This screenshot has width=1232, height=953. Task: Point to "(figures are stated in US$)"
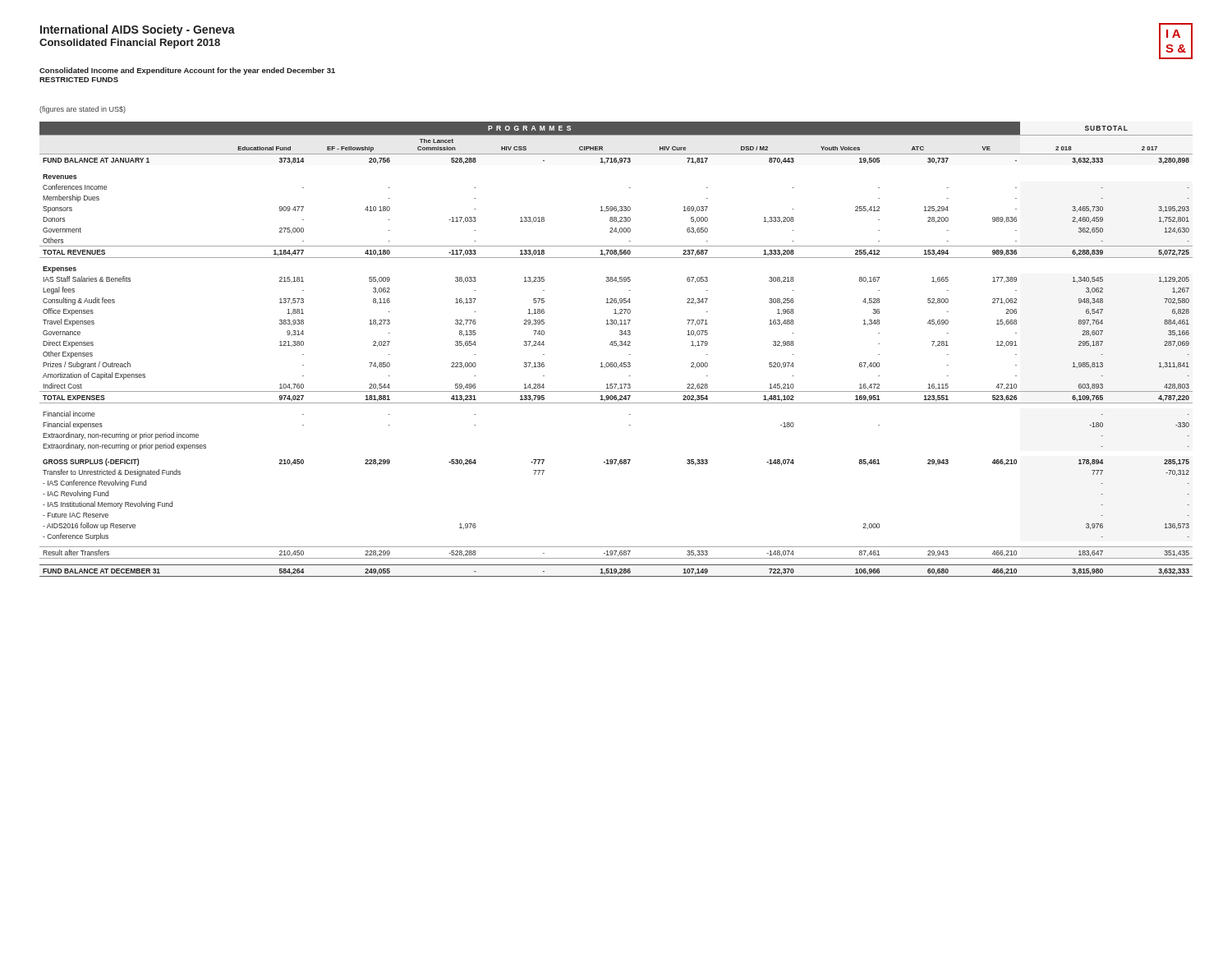click(83, 109)
